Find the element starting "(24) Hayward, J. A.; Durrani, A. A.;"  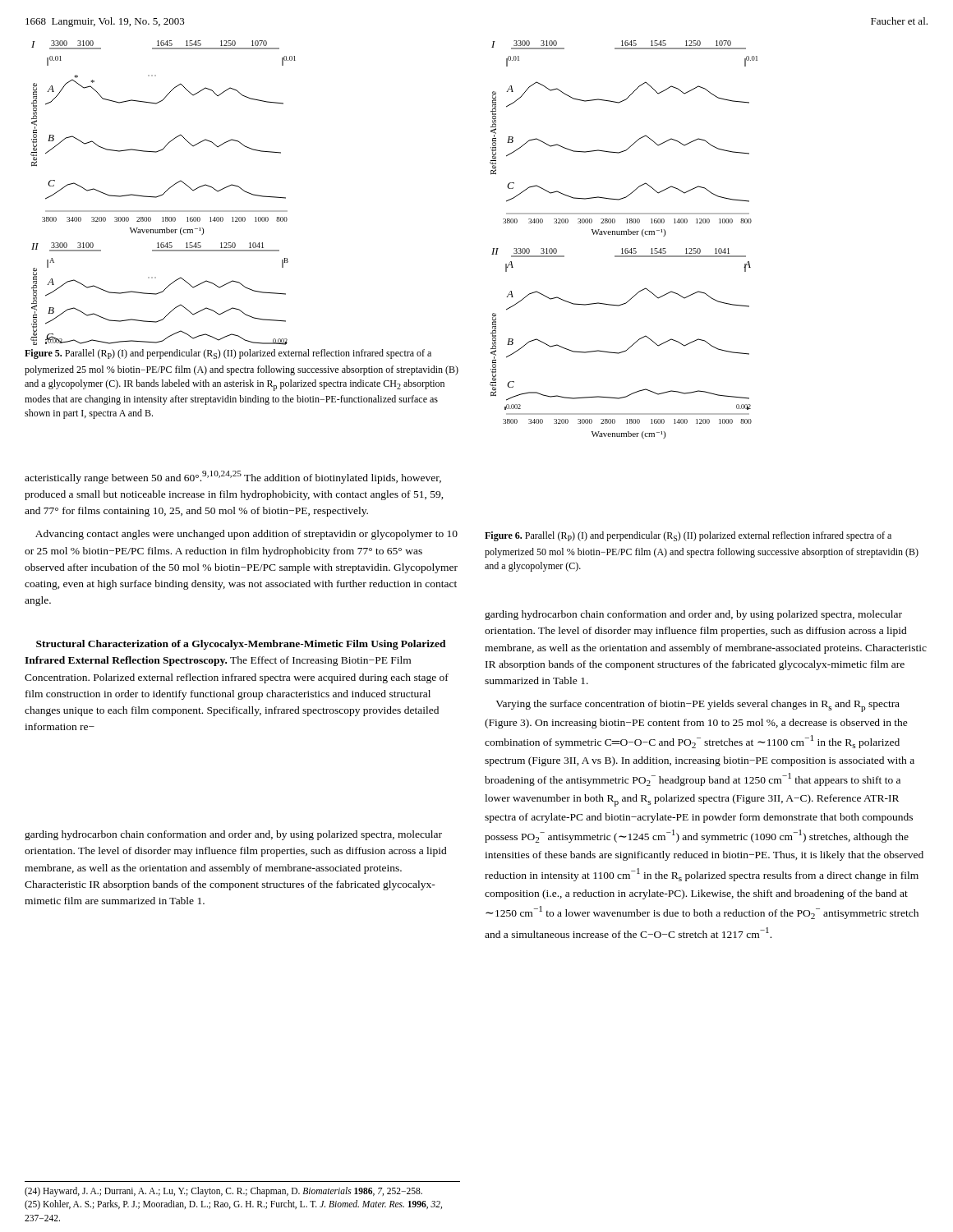click(242, 1204)
